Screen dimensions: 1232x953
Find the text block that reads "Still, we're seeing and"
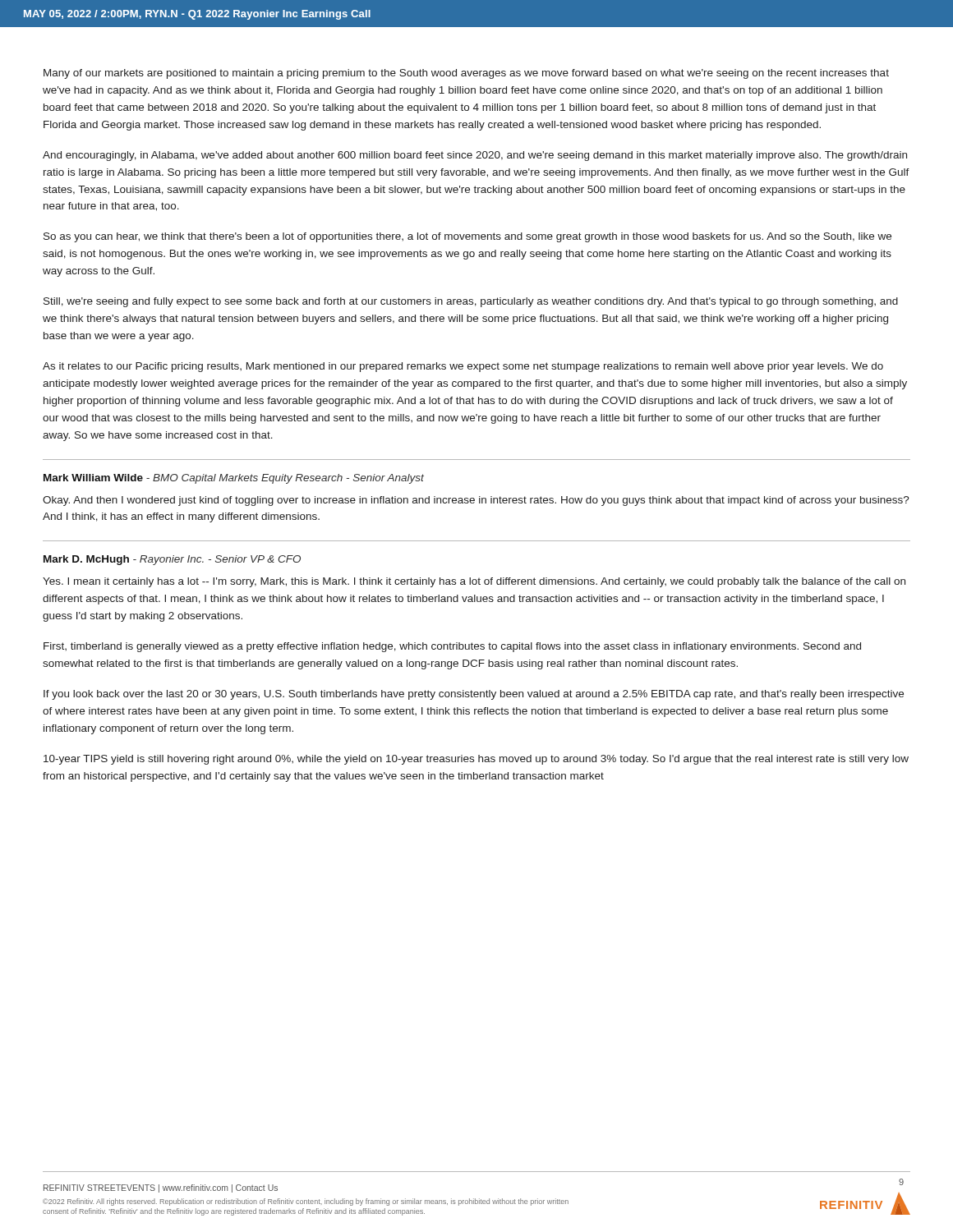(x=470, y=318)
